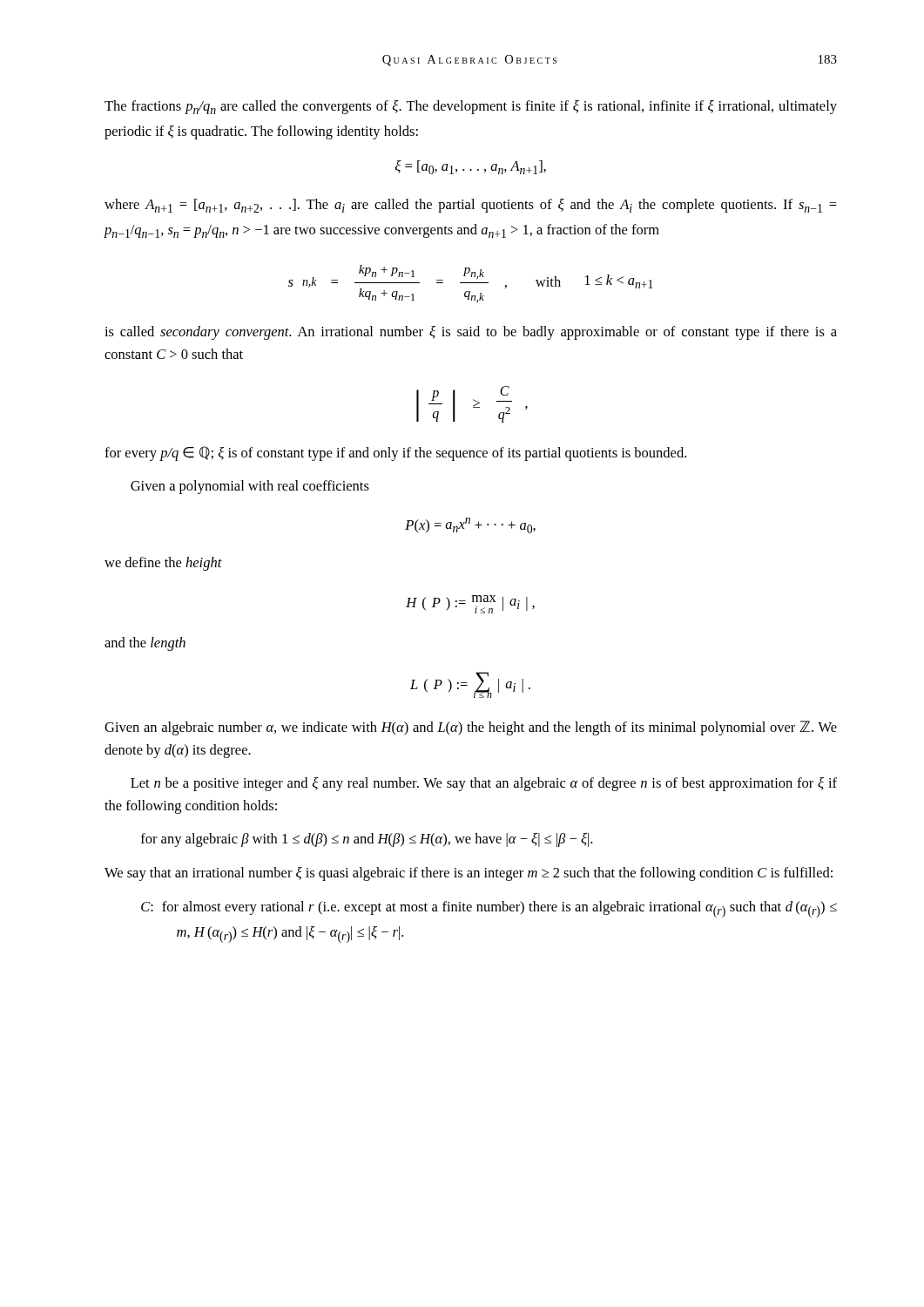924x1307 pixels.
Task: Point to the block beginning "We say that an irrational number"
Action: pyautogui.click(x=471, y=873)
